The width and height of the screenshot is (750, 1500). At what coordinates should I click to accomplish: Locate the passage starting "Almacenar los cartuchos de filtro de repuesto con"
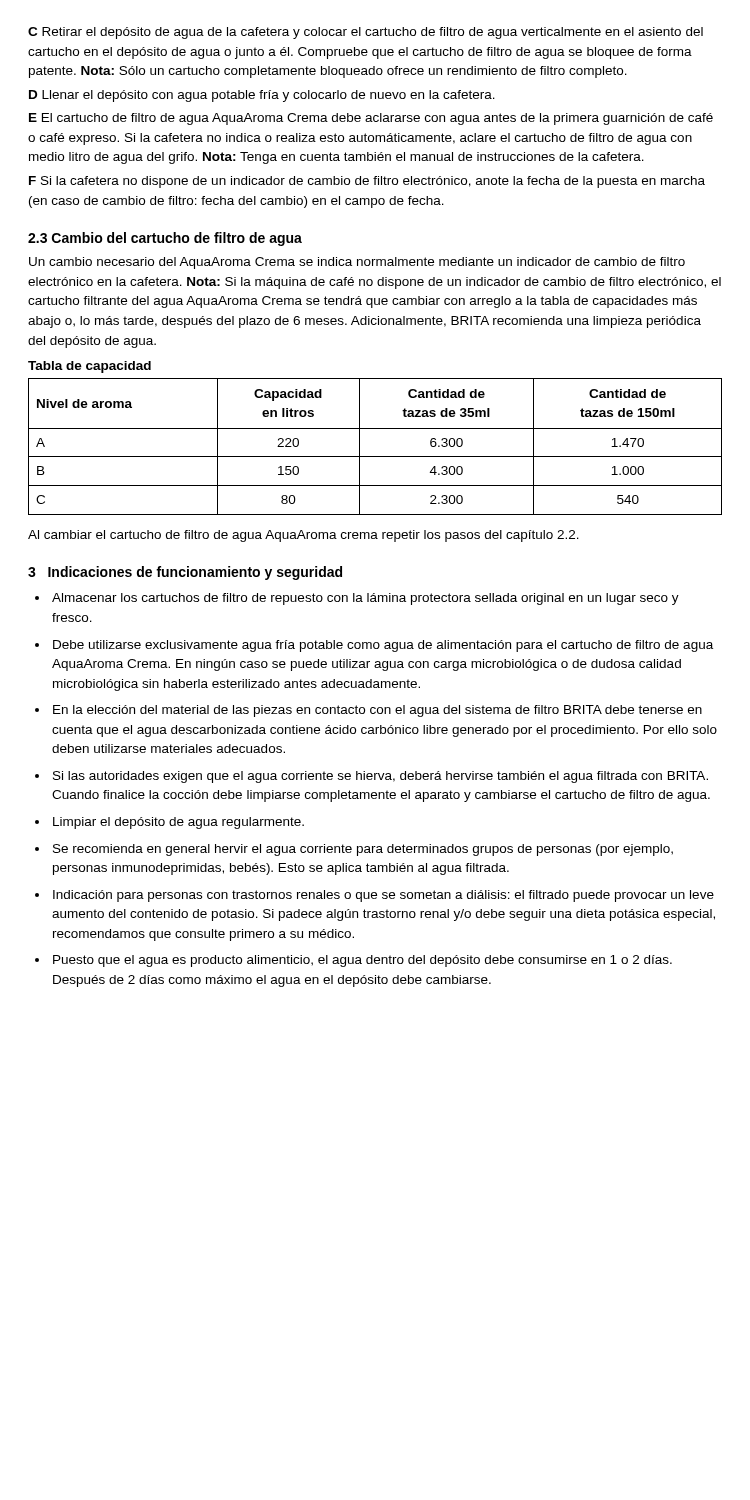pos(365,608)
